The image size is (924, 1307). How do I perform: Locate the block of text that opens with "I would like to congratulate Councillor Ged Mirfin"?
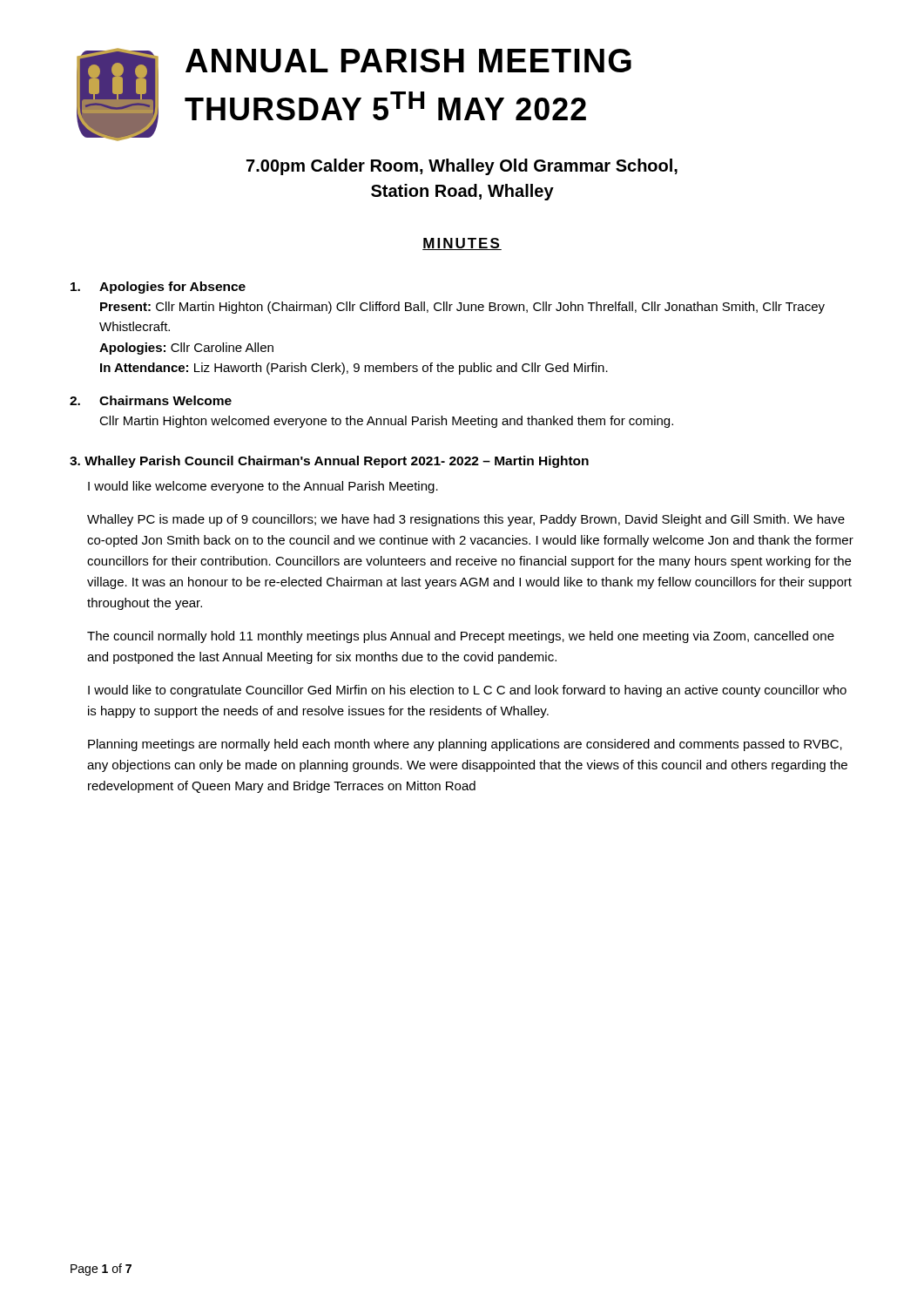pos(471,701)
